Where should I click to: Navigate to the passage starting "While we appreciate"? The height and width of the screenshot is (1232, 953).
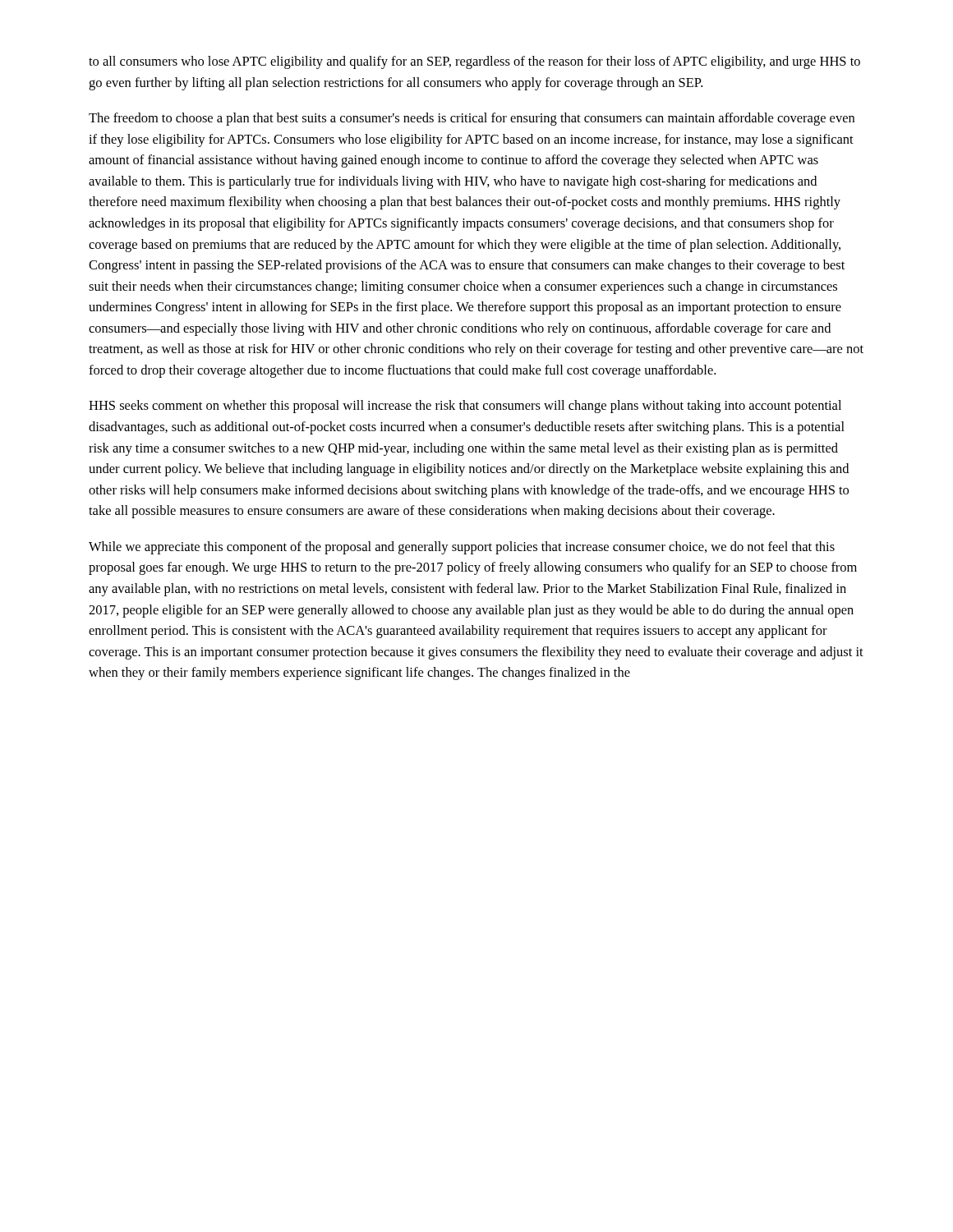[x=476, y=609]
